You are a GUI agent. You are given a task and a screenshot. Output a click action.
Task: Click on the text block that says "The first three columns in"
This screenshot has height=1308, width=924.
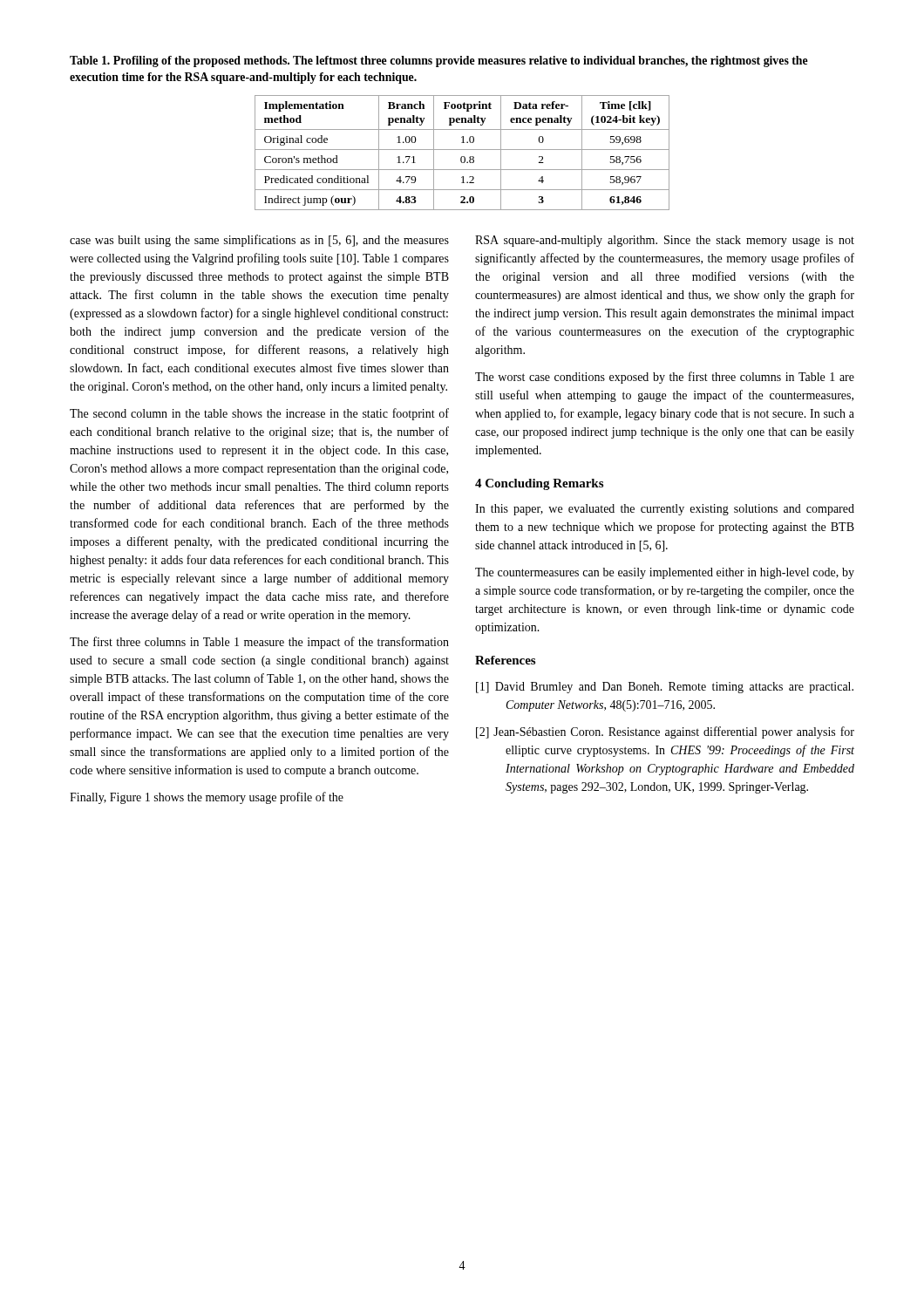(259, 706)
